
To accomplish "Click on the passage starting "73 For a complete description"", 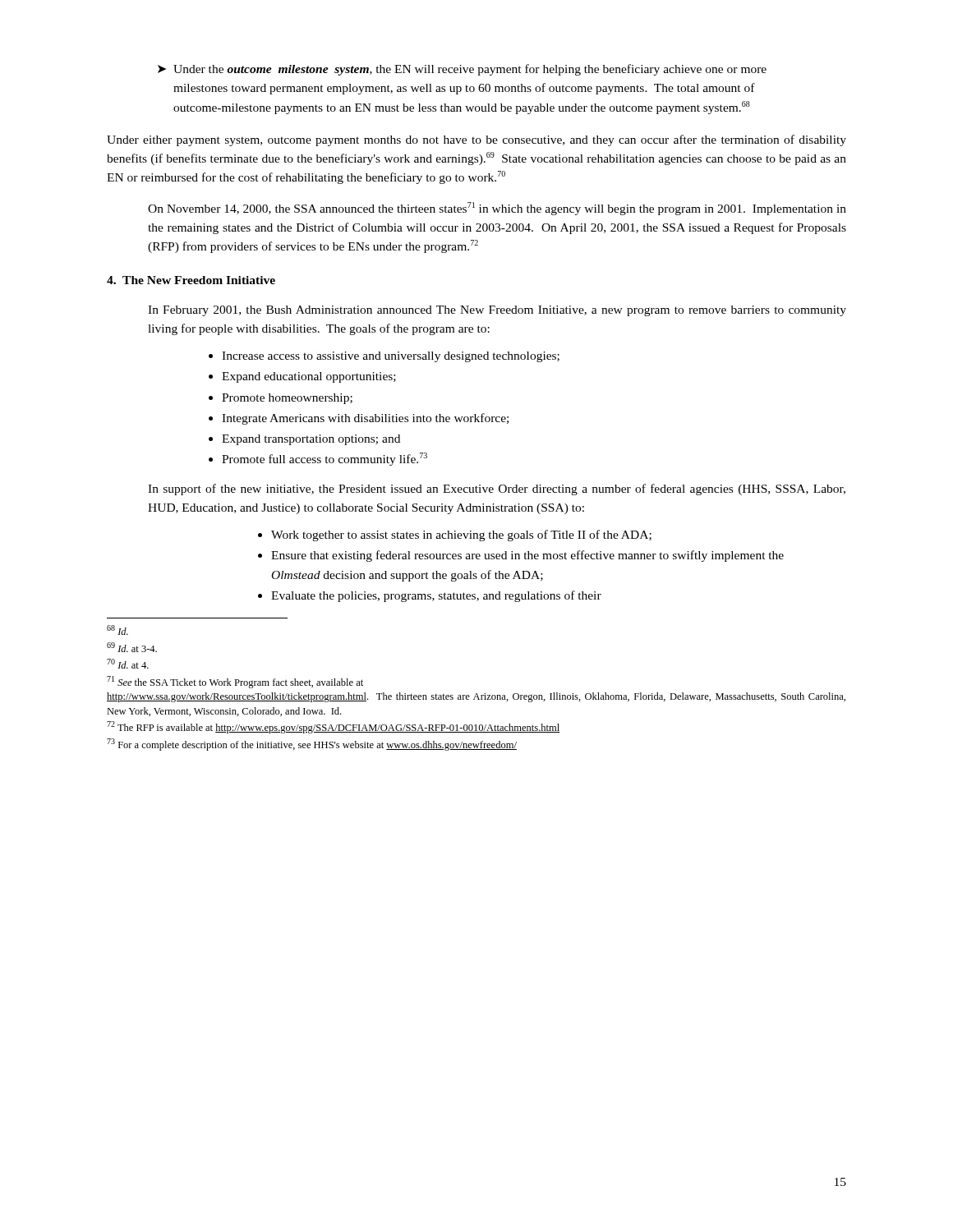I will point(312,744).
